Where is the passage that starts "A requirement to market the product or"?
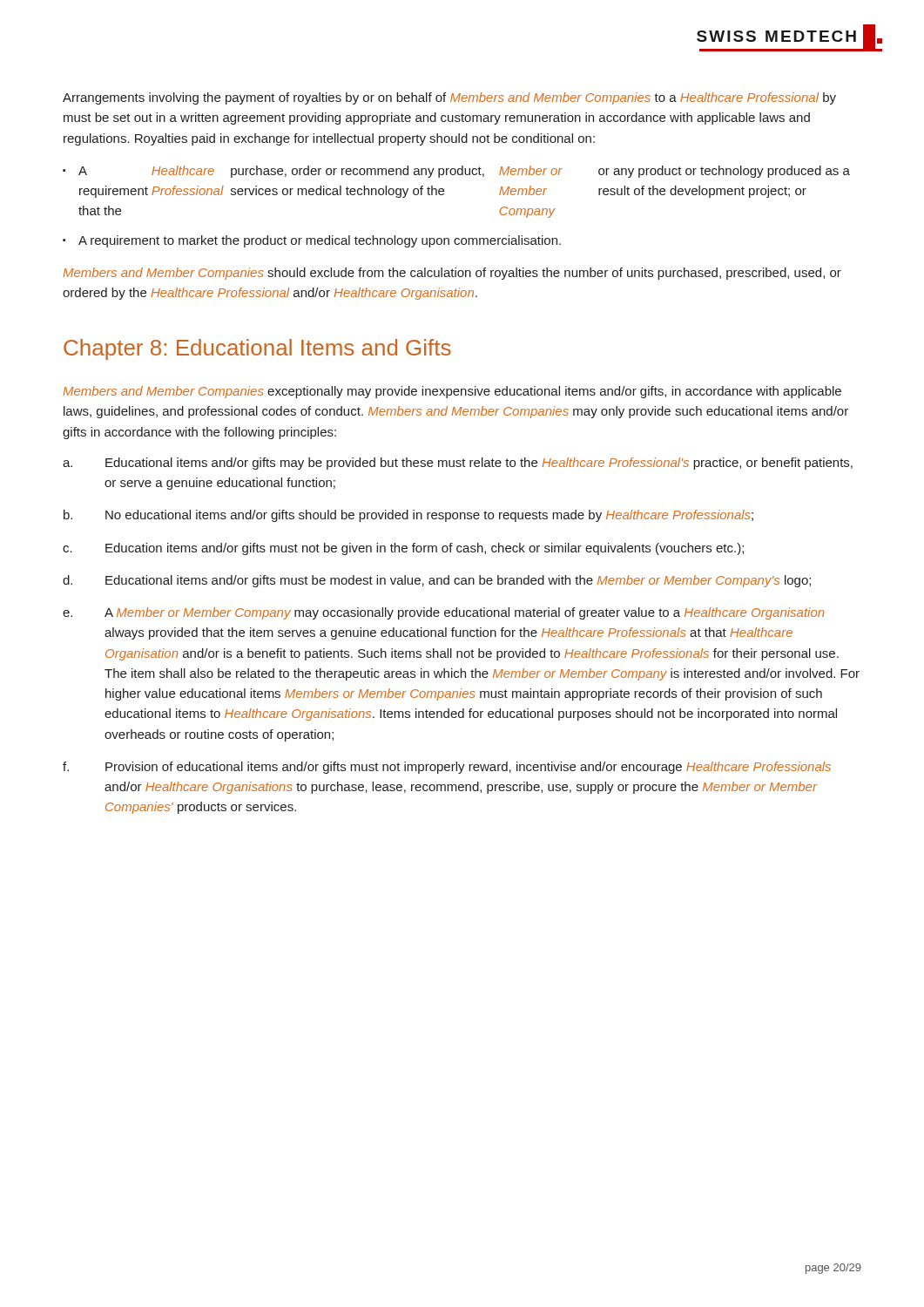This screenshot has height=1307, width=924. (320, 240)
